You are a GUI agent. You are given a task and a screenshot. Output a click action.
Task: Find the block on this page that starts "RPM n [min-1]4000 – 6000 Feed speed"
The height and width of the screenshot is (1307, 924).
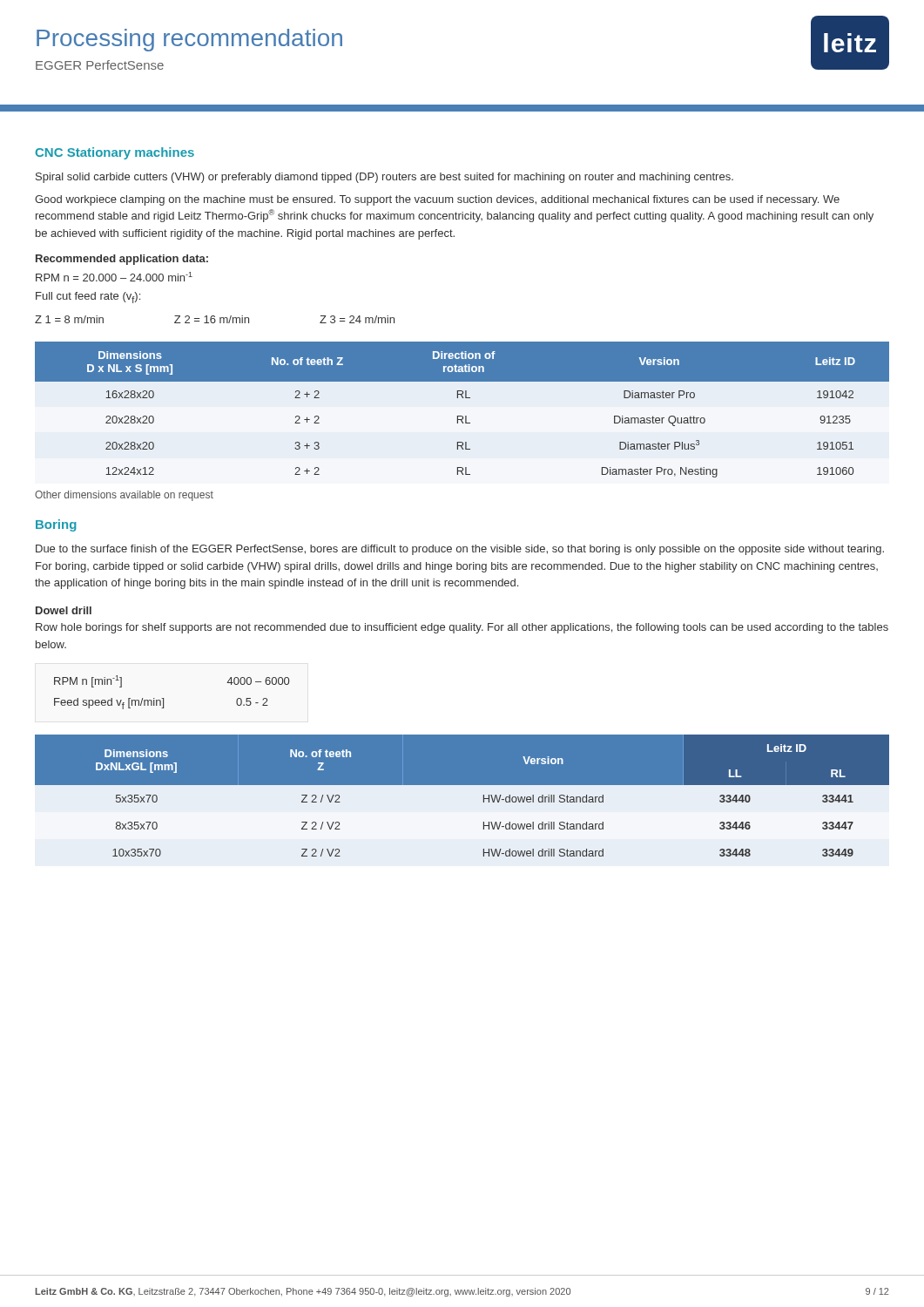pyautogui.click(x=171, y=692)
